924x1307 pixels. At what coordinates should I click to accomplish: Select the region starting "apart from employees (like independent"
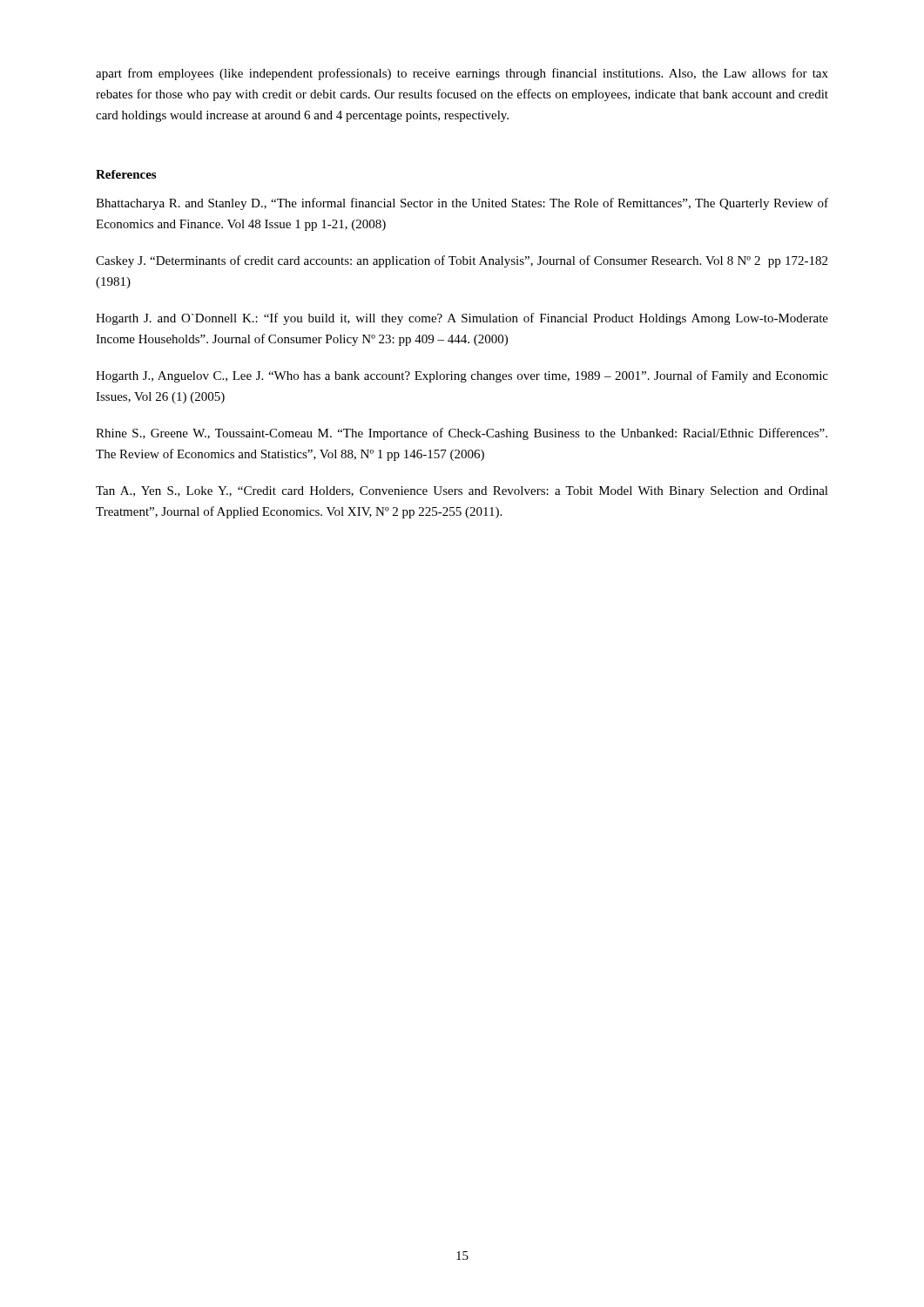tap(462, 94)
